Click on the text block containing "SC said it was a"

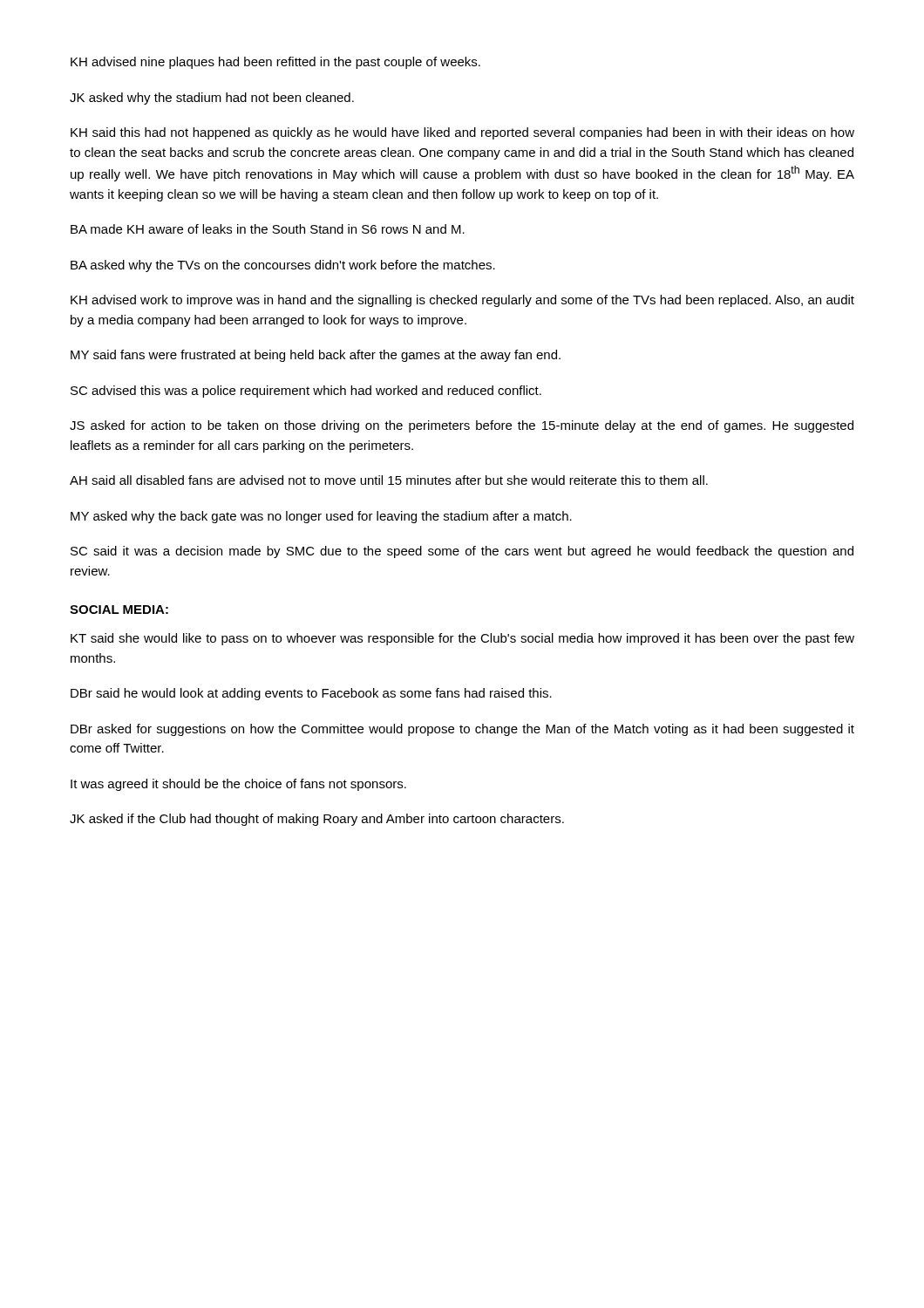(462, 560)
